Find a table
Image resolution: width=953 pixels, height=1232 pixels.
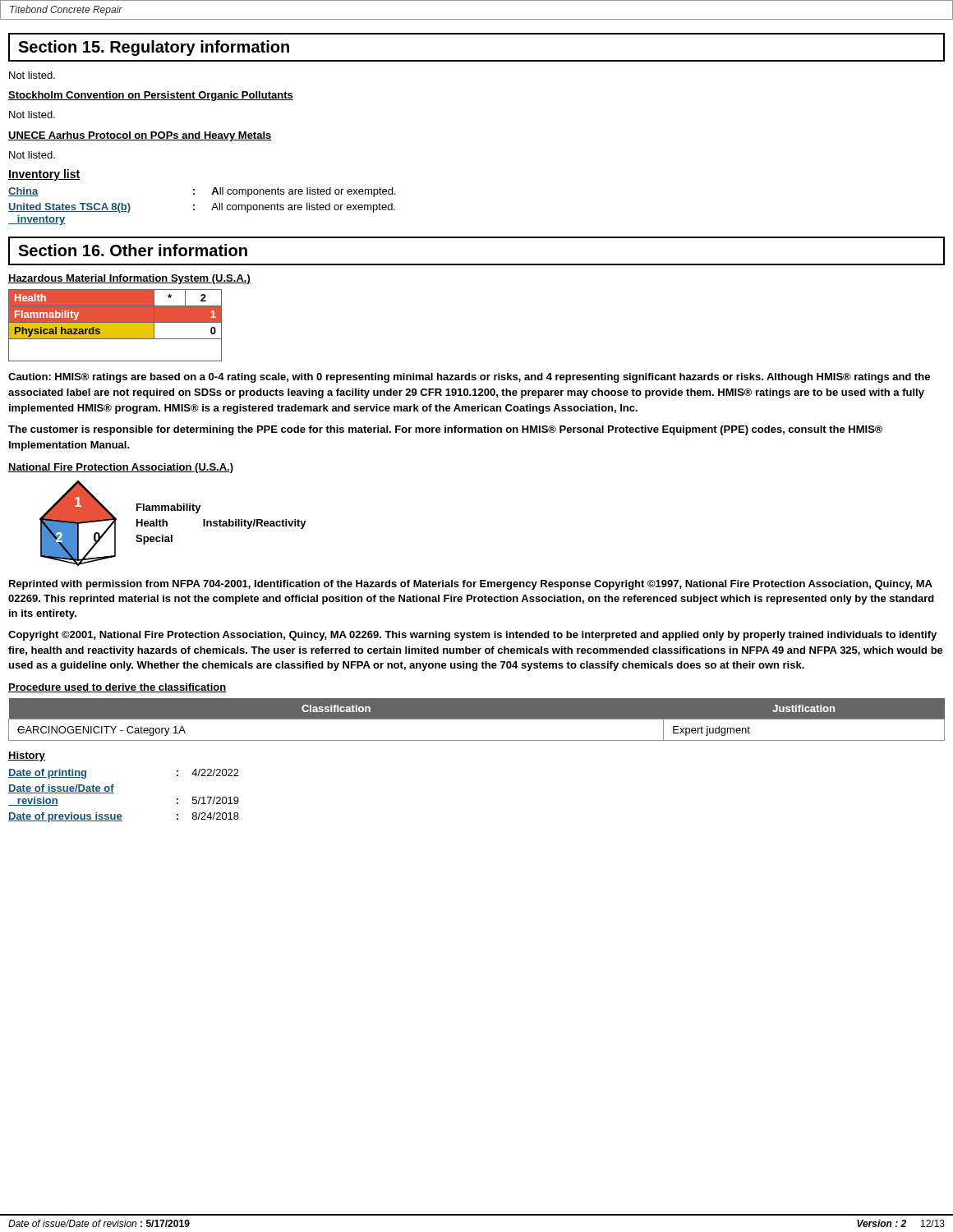pyautogui.click(x=476, y=719)
